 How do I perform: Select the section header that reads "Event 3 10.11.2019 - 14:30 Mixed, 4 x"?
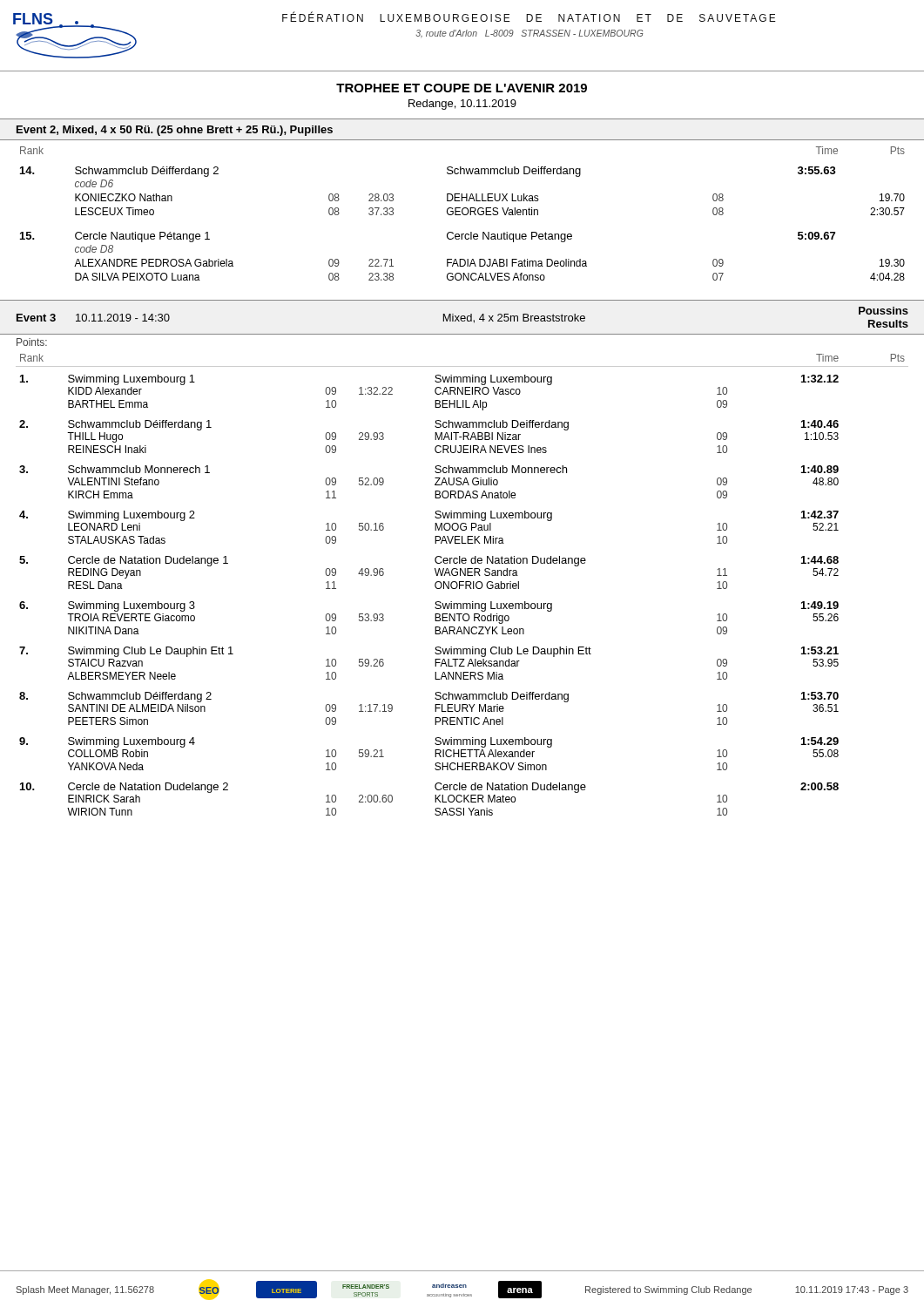pos(462,317)
